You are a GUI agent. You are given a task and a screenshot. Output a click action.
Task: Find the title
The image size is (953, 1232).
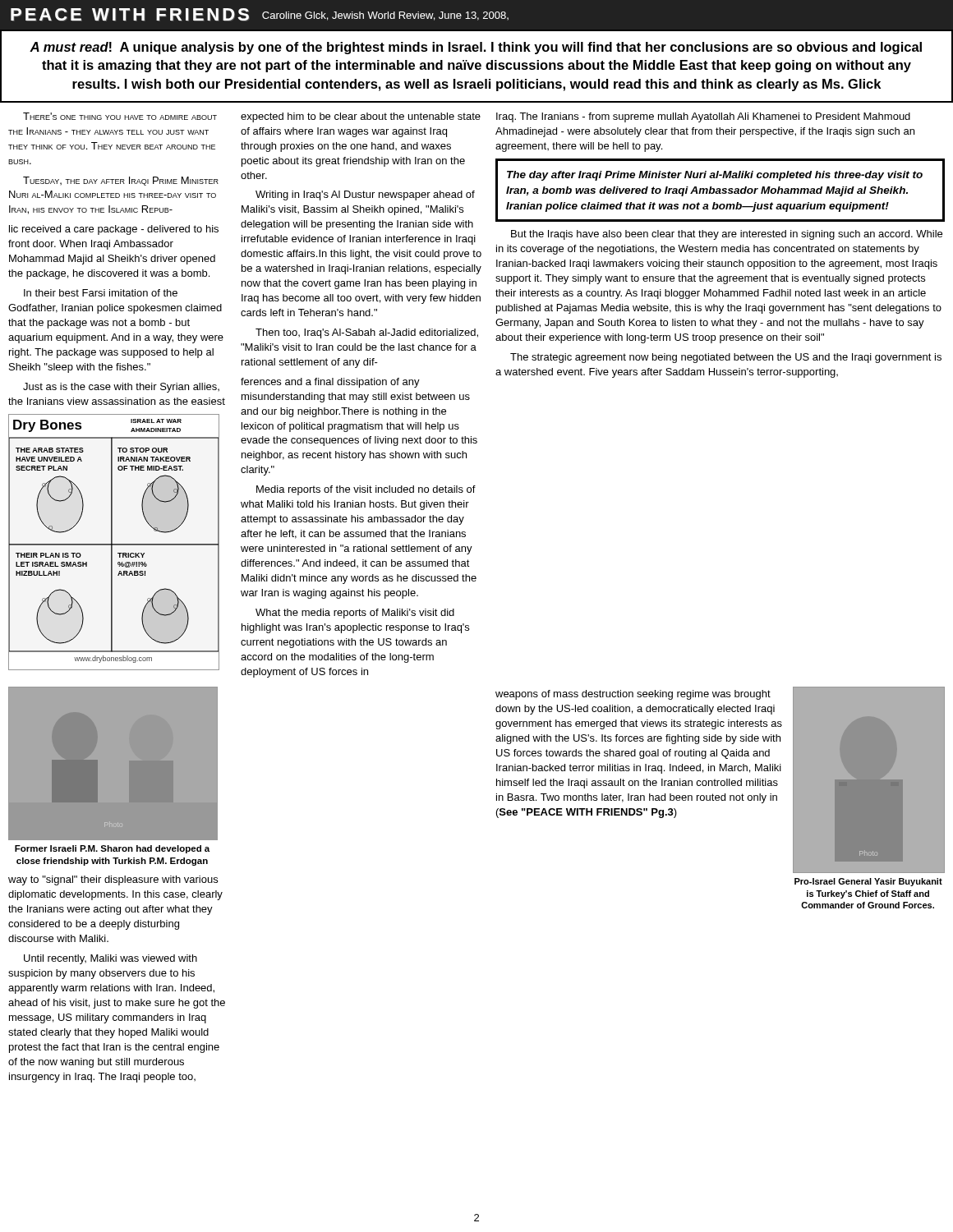[476, 65]
